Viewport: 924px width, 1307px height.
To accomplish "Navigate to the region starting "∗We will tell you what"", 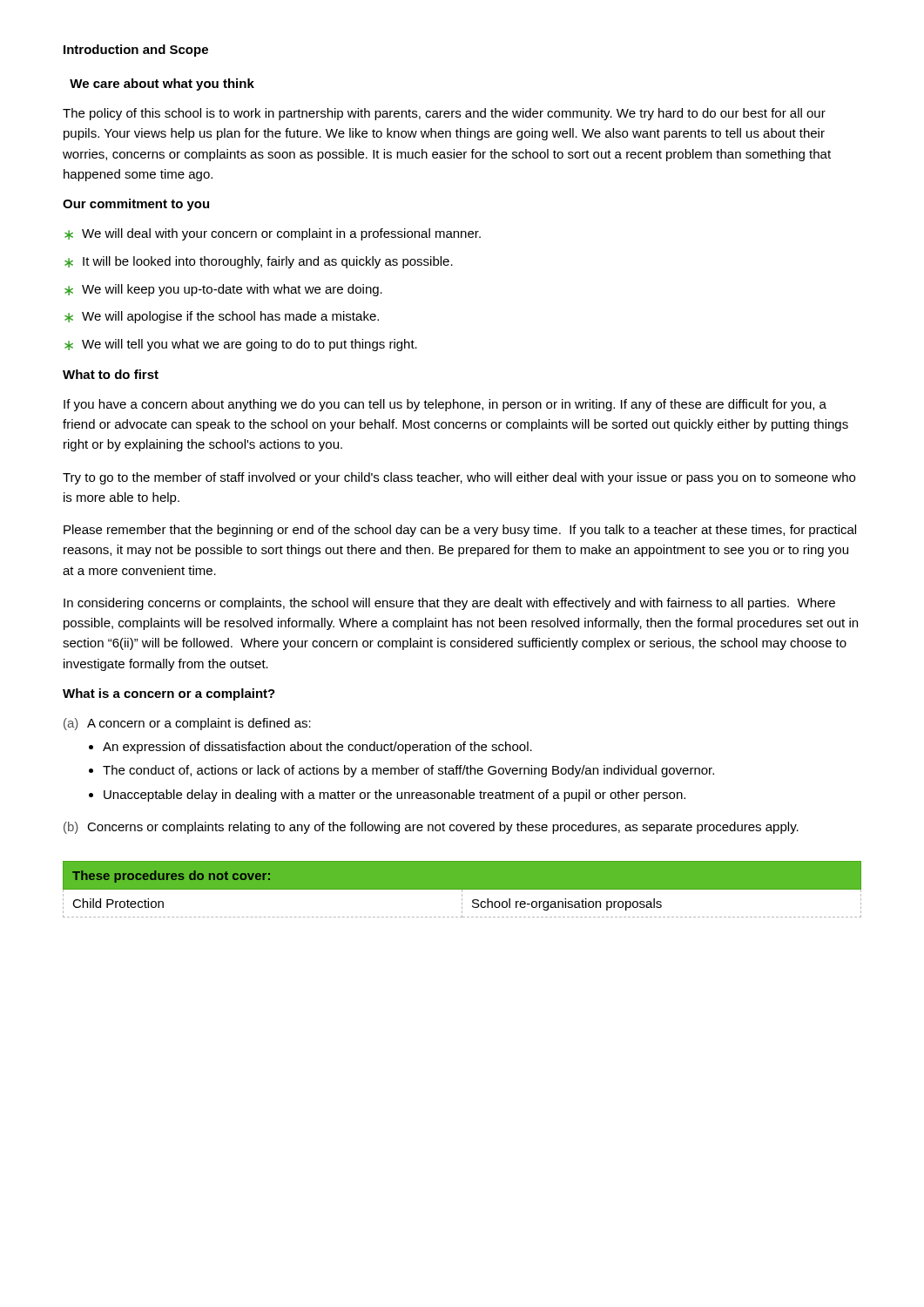I will click(x=240, y=345).
